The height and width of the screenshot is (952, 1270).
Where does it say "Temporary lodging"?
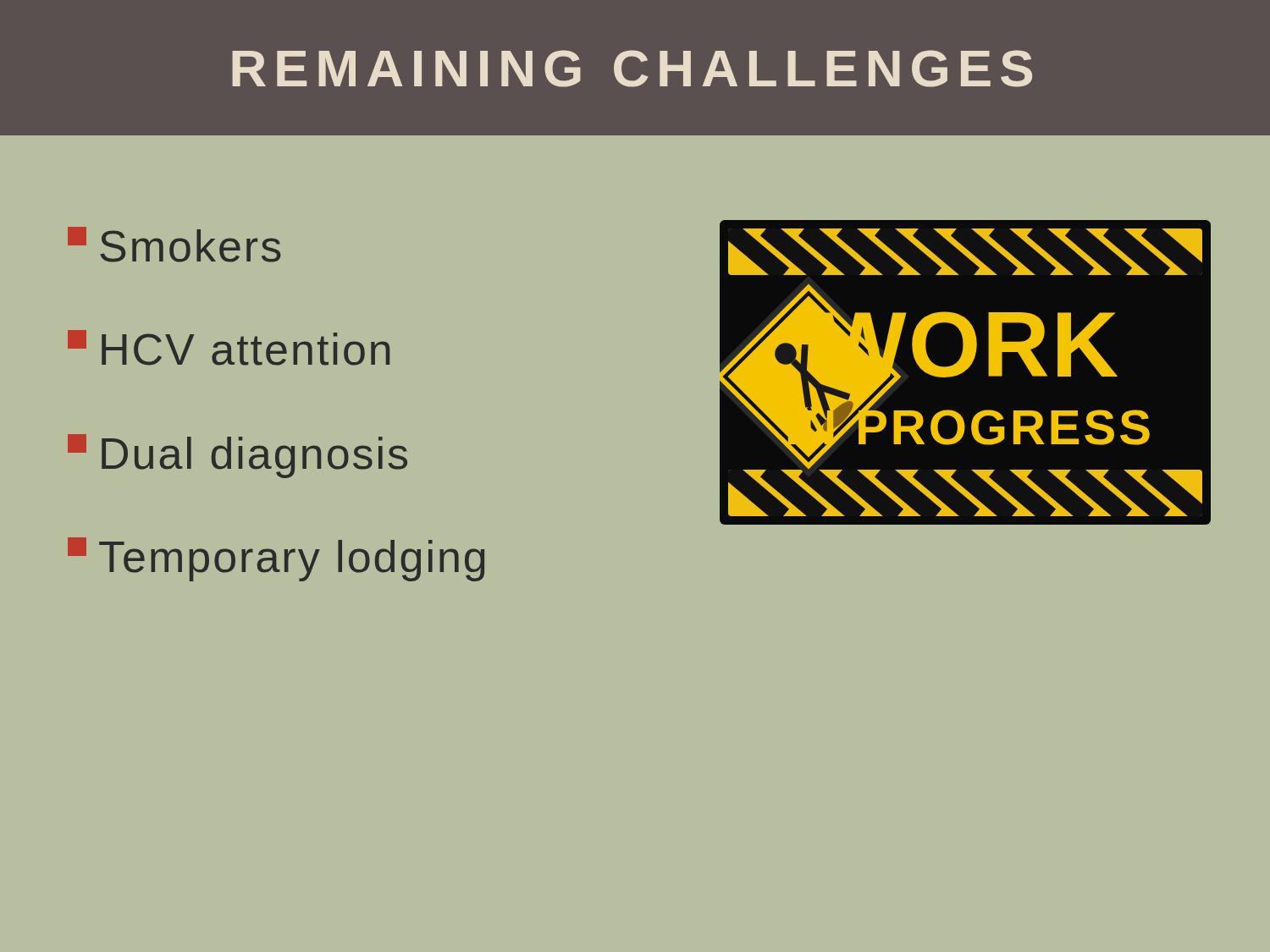coord(278,557)
